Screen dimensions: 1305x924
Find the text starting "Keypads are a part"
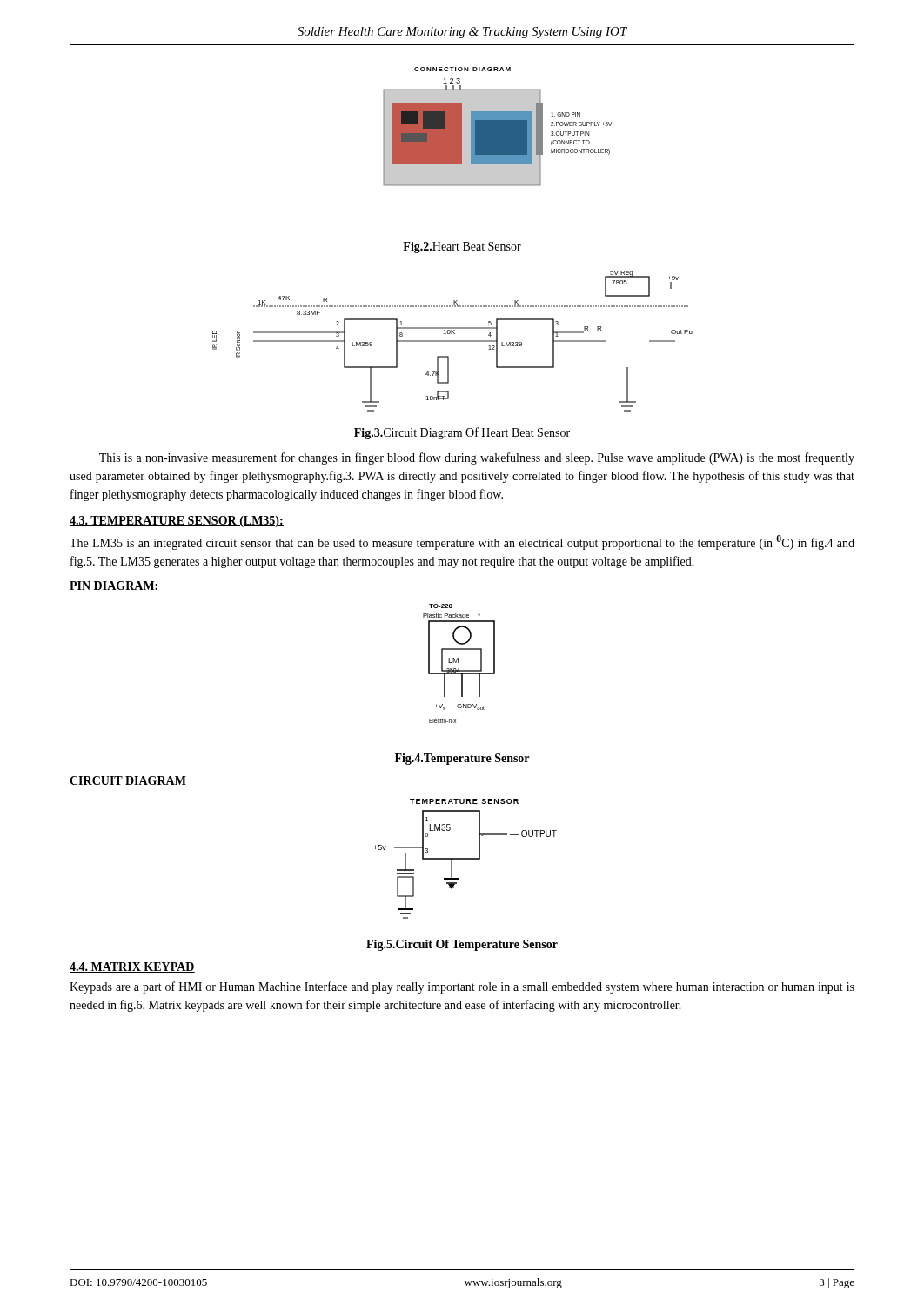pyautogui.click(x=462, y=996)
